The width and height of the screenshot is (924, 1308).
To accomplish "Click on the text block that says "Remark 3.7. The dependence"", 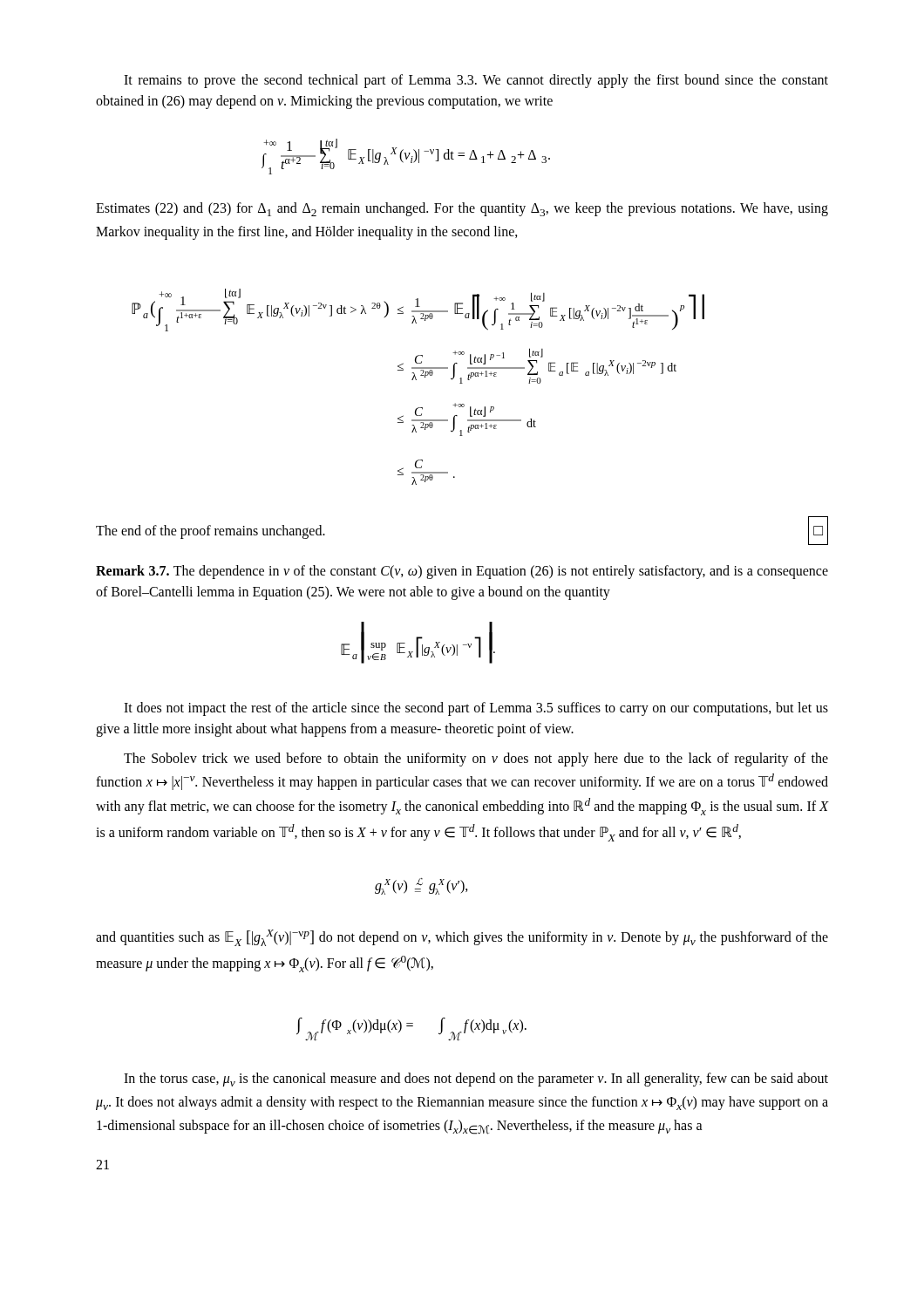I will click(462, 582).
